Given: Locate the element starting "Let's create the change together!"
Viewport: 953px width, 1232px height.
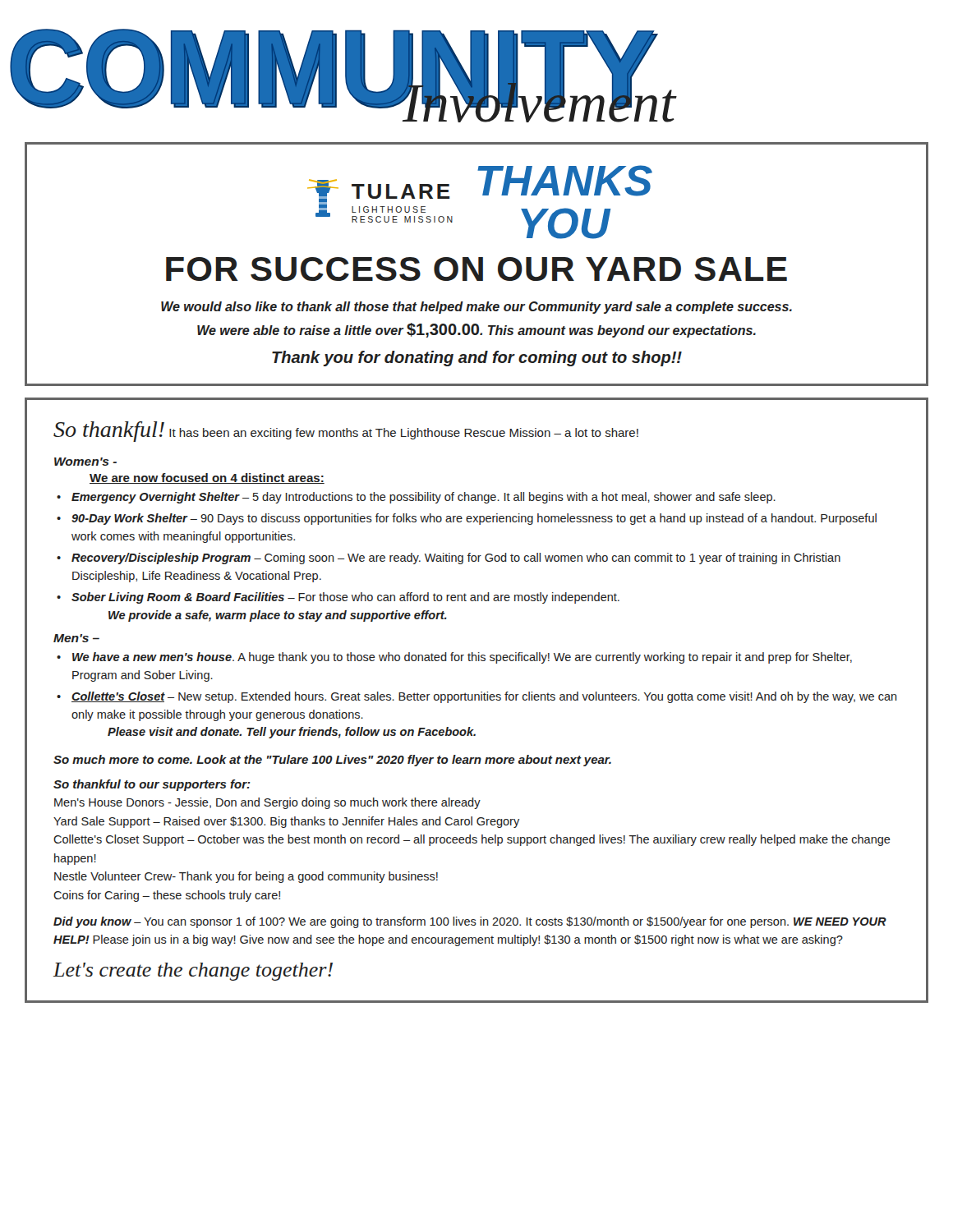Looking at the screenshot, I should 193,970.
